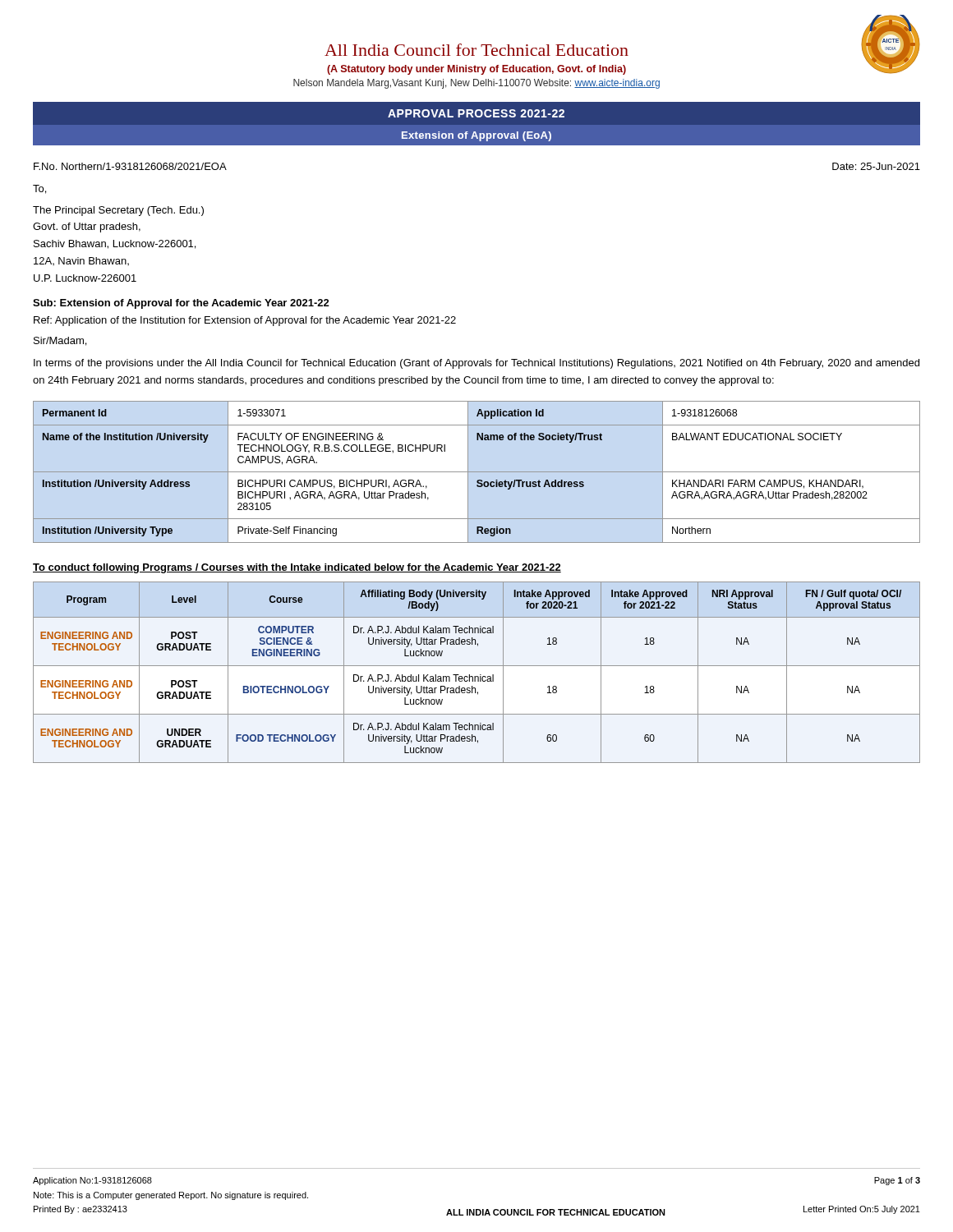Where is the section header that starts "Sub: Extension of Approval for the Academic"?
The width and height of the screenshot is (953, 1232).
(181, 303)
